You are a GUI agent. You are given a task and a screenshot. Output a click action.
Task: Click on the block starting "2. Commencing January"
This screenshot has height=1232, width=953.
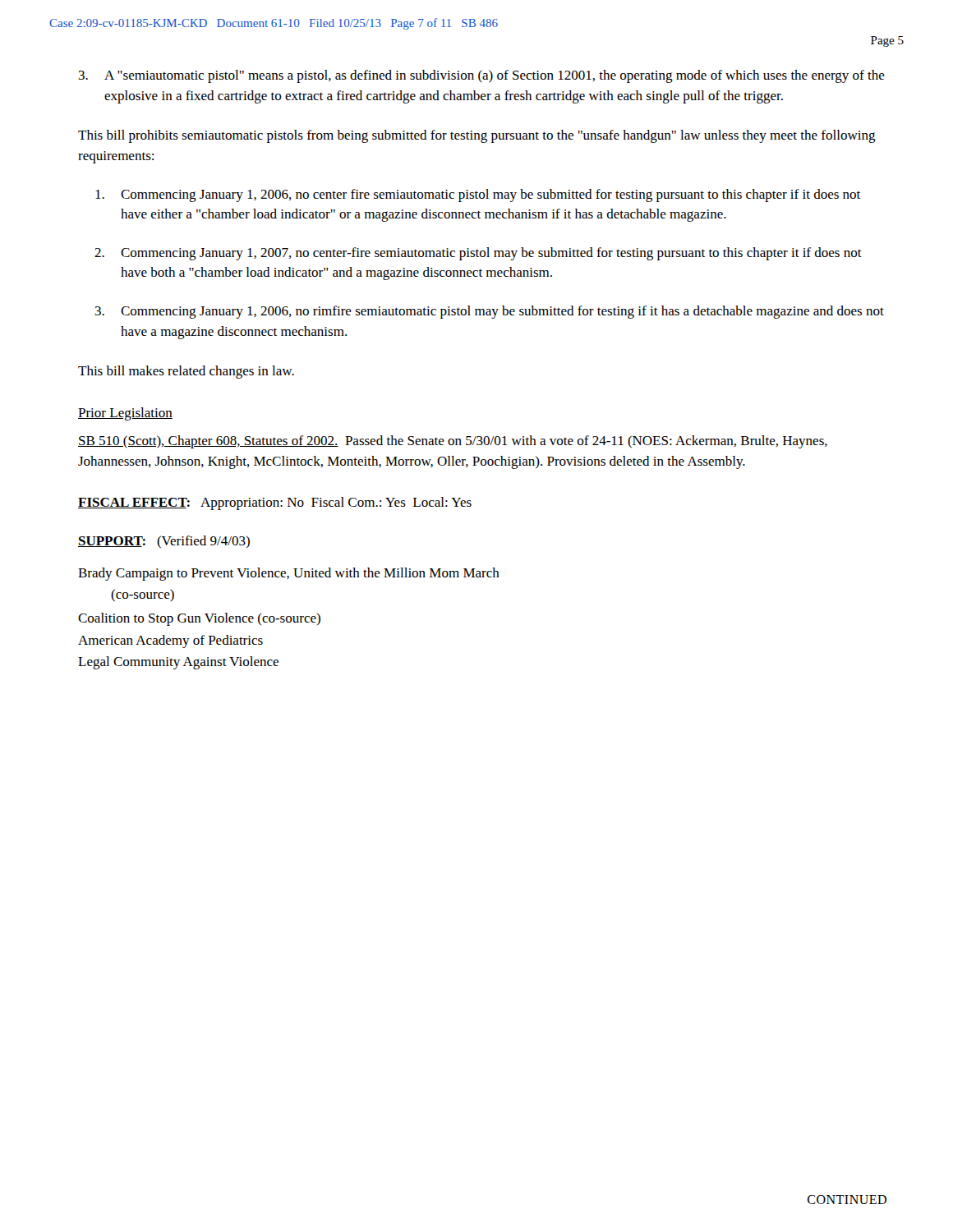491,263
